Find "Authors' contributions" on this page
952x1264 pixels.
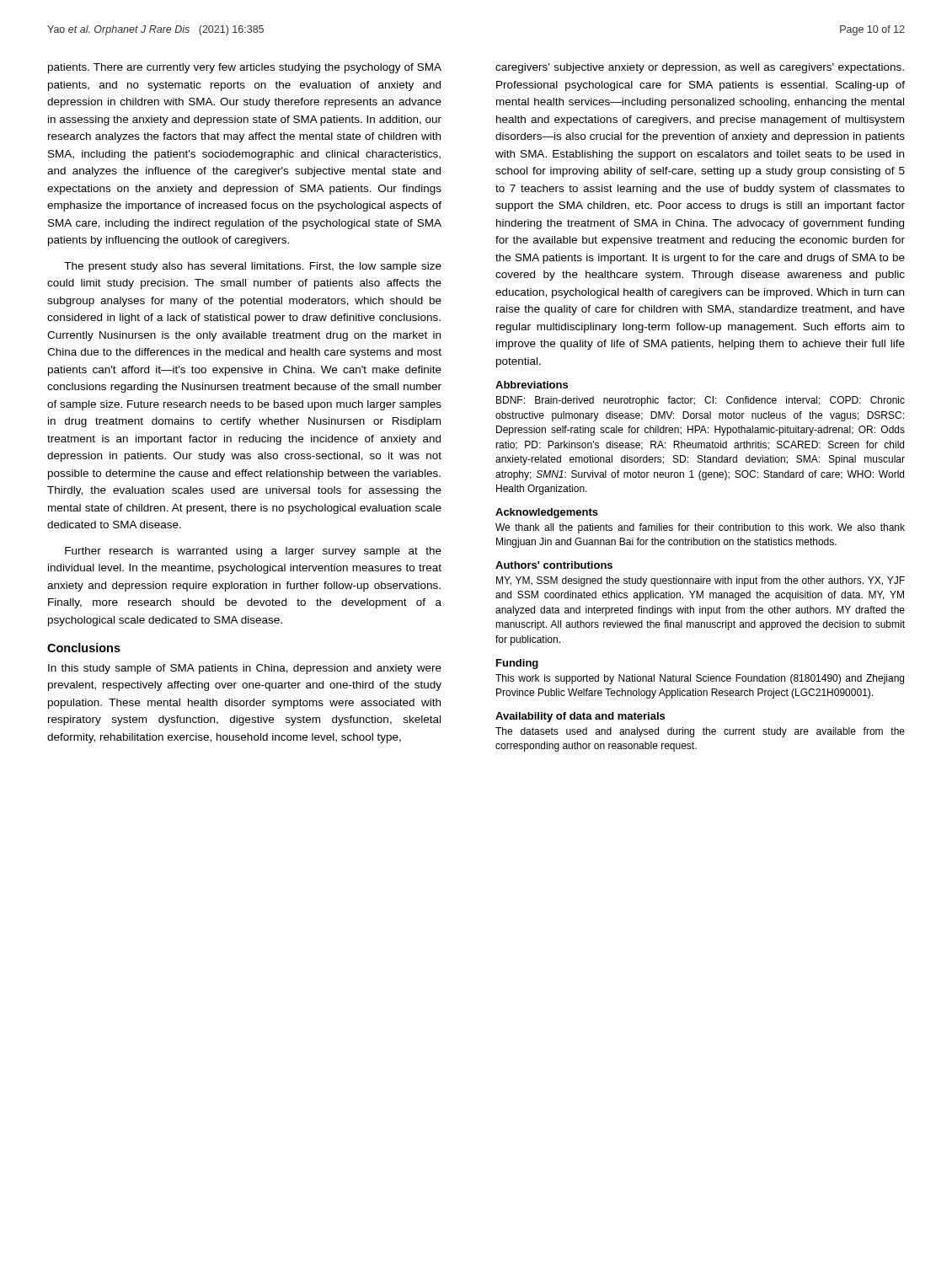coord(554,565)
